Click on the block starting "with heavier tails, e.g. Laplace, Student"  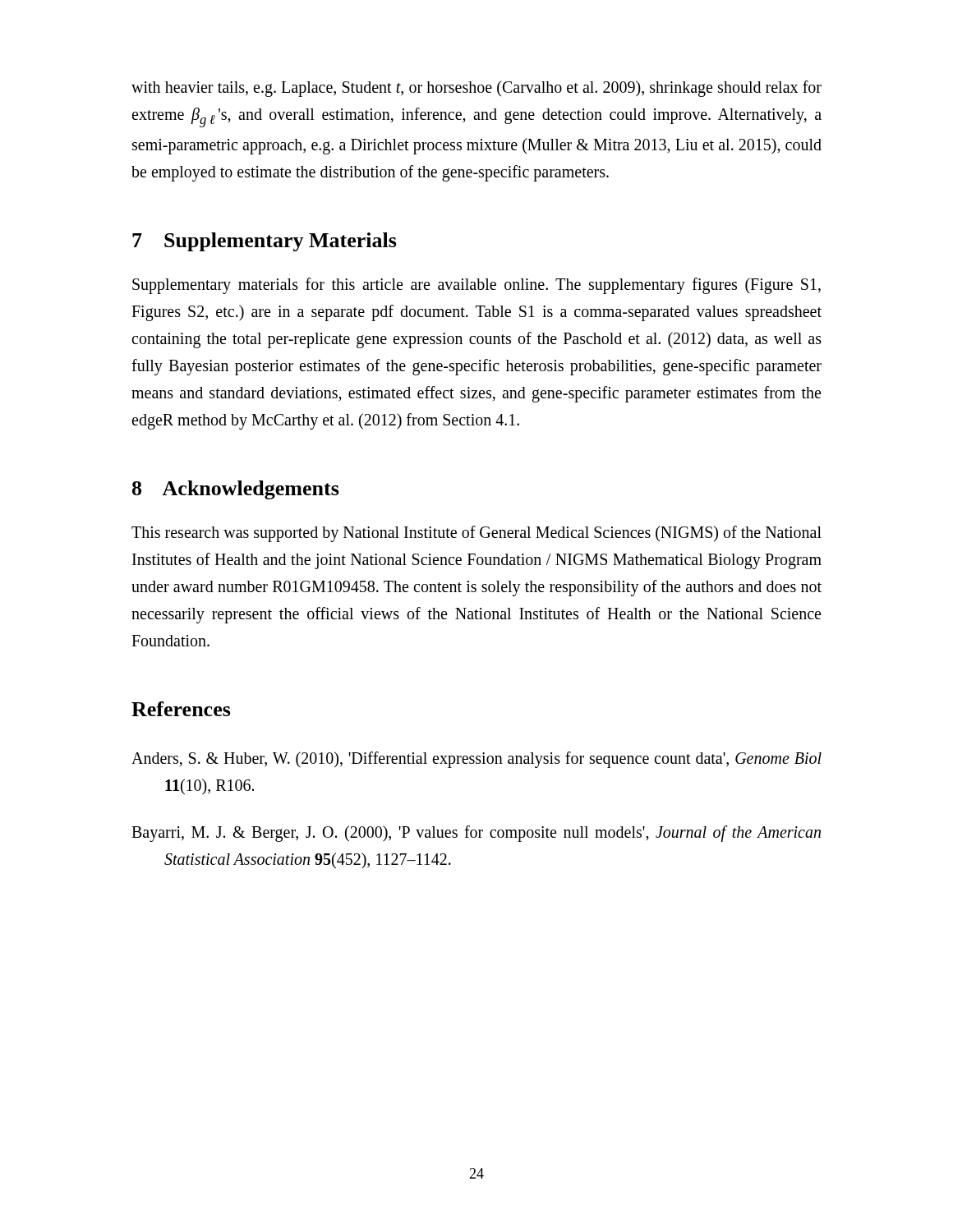[476, 129]
